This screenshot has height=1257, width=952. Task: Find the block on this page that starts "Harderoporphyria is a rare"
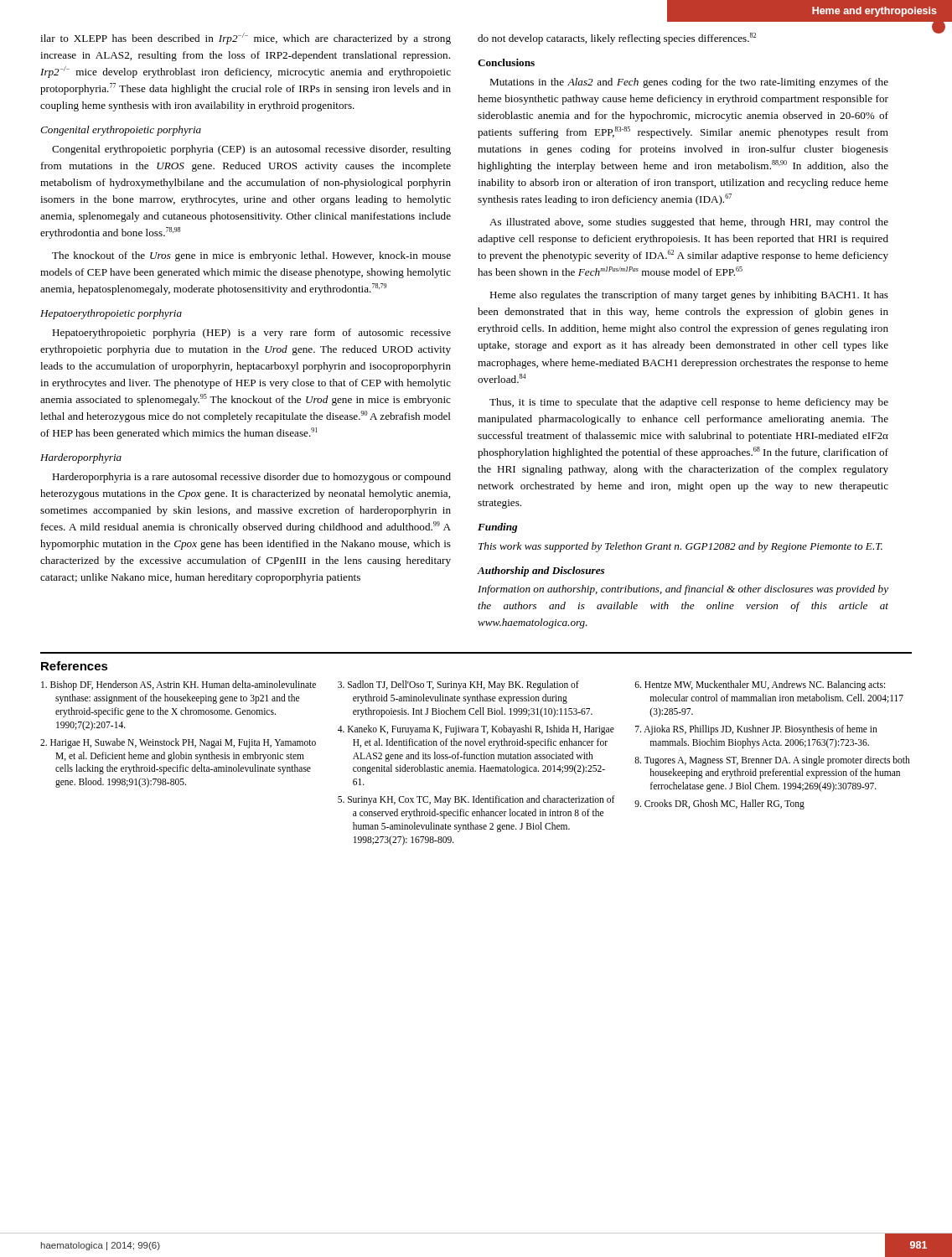tap(246, 527)
